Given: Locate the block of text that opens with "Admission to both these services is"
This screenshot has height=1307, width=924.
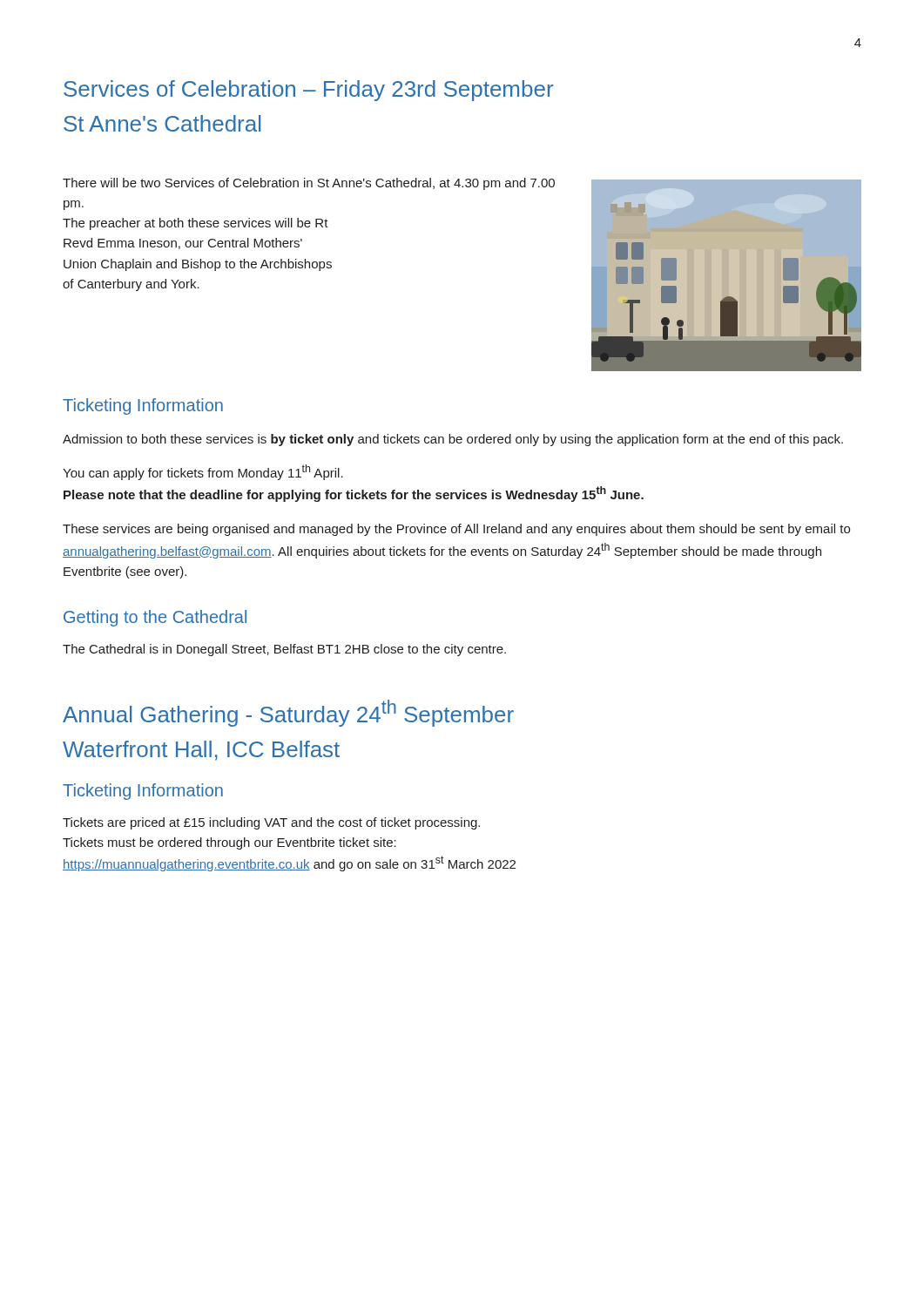Looking at the screenshot, I should pos(453,438).
